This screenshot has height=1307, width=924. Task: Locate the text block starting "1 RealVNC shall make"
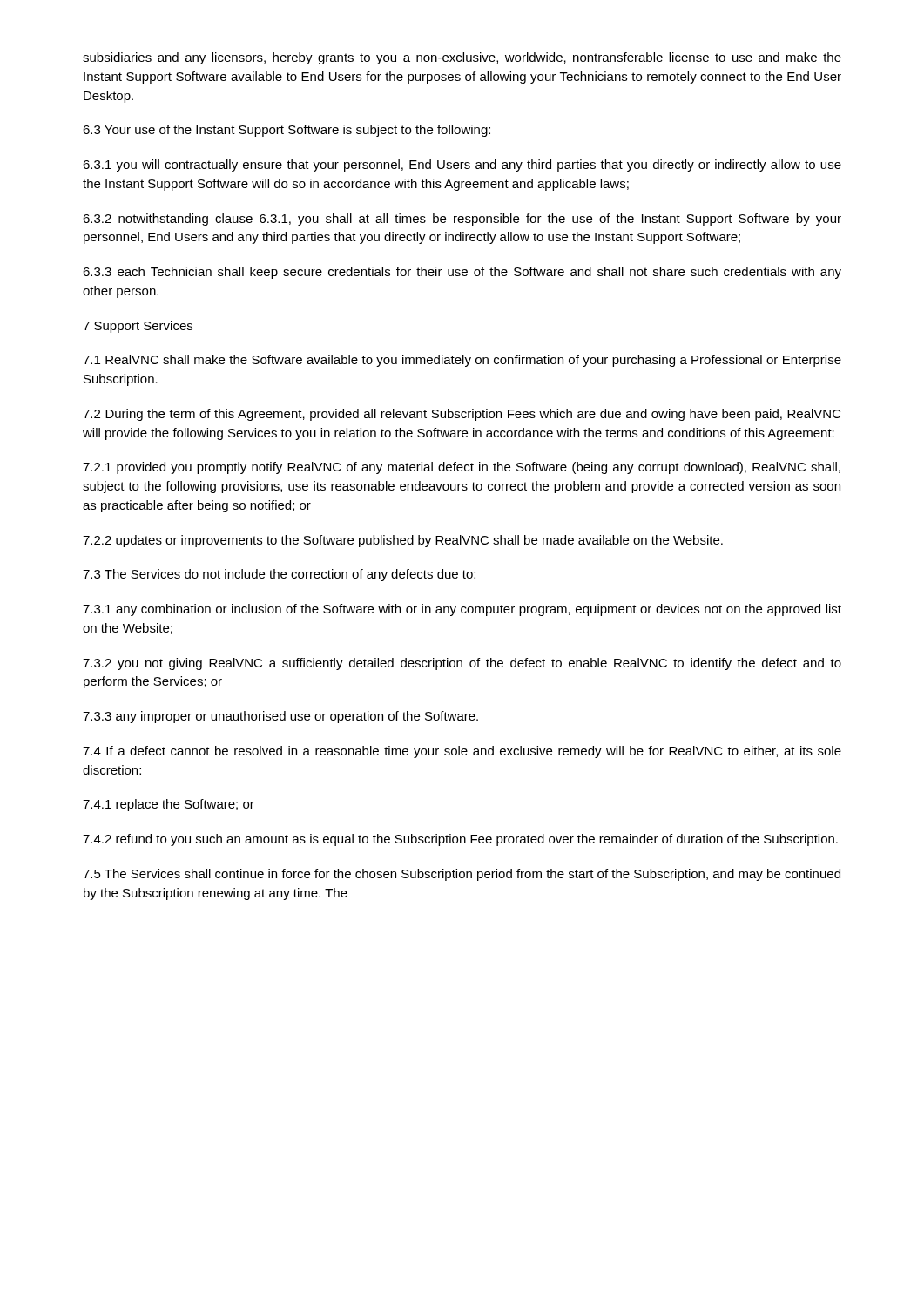[x=462, y=369]
